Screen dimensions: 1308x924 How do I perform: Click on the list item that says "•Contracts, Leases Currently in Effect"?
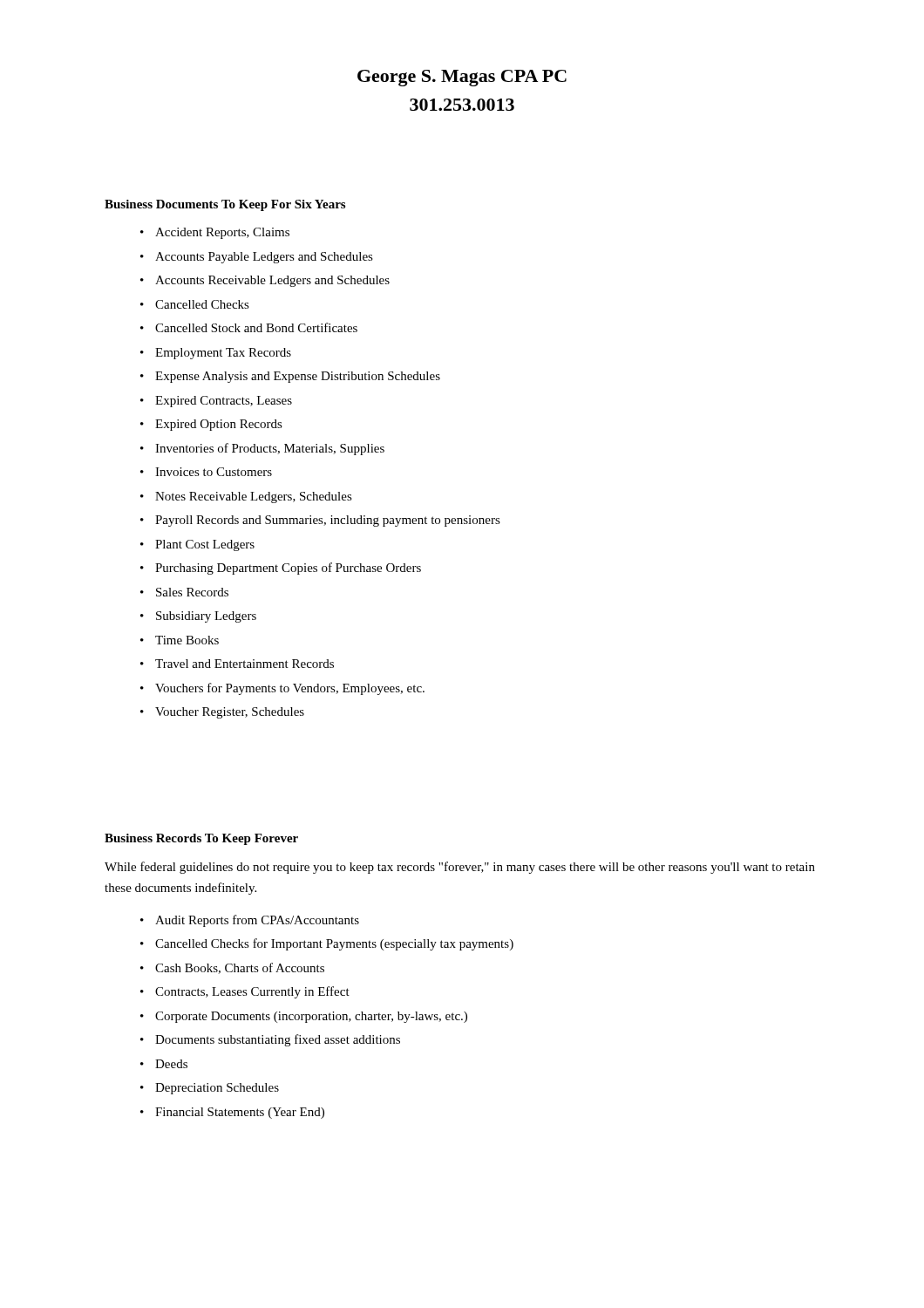tap(244, 992)
